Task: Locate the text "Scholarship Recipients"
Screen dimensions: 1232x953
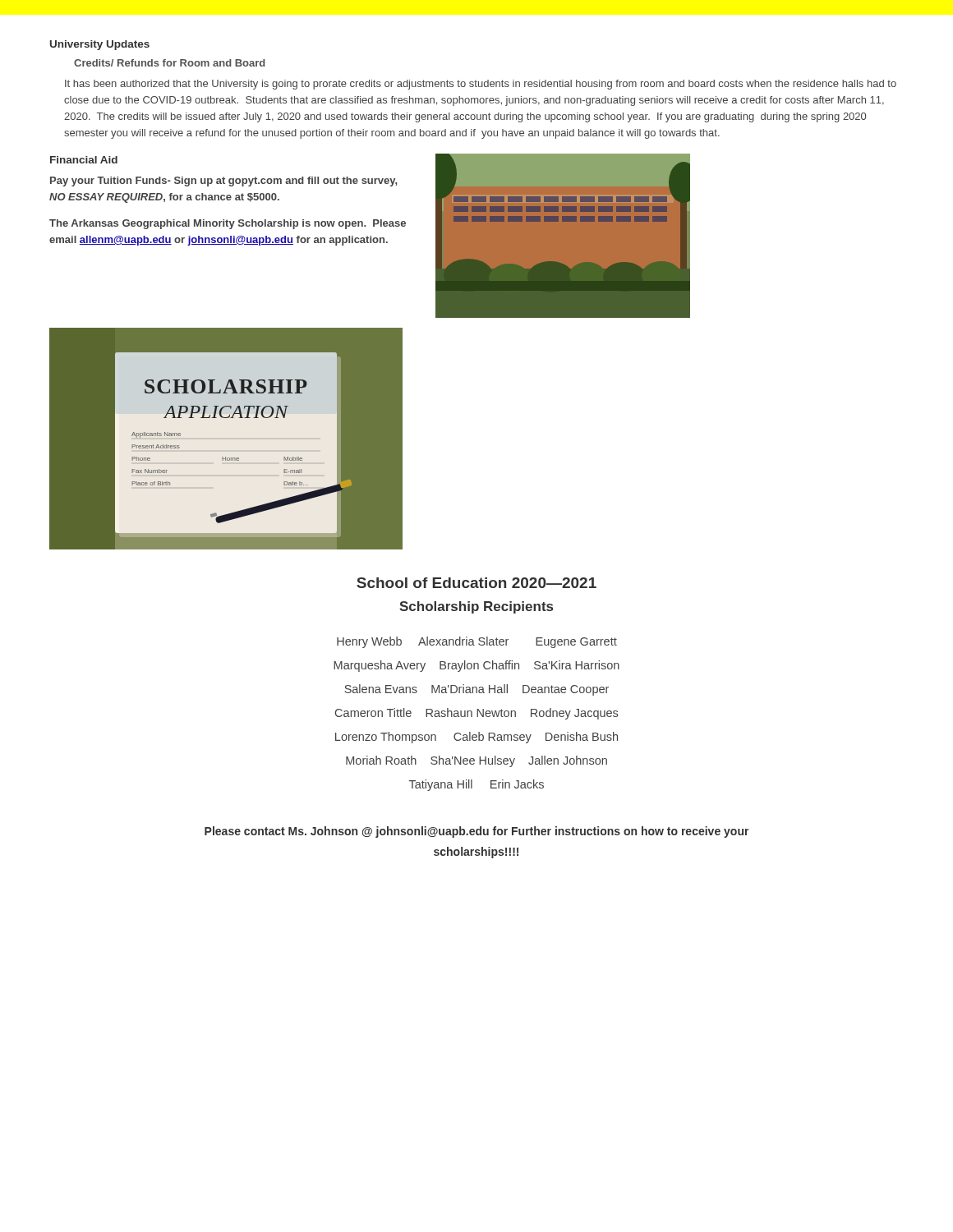Action: click(476, 606)
